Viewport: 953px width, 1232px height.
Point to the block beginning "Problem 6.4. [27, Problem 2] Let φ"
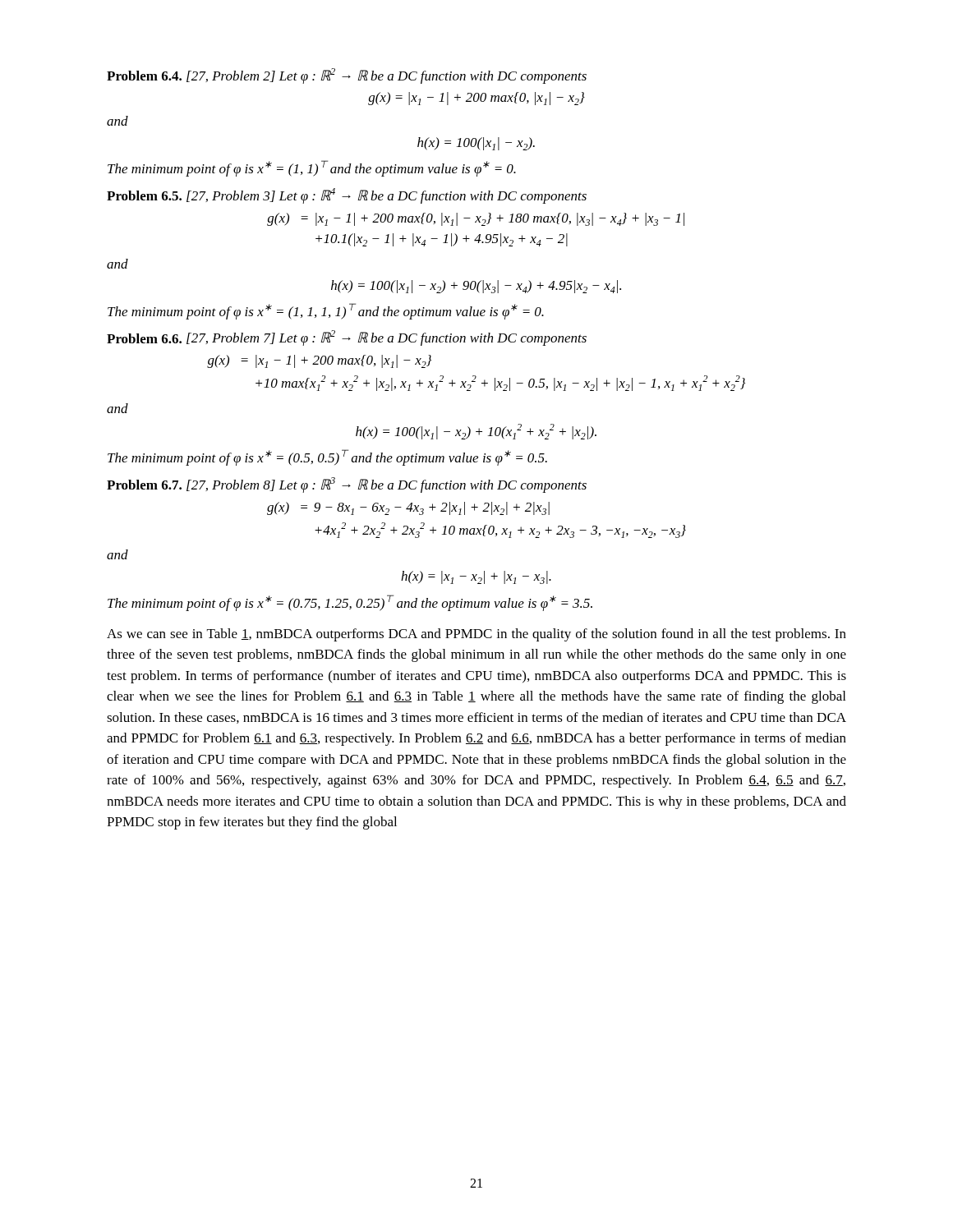click(x=347, y=75)
